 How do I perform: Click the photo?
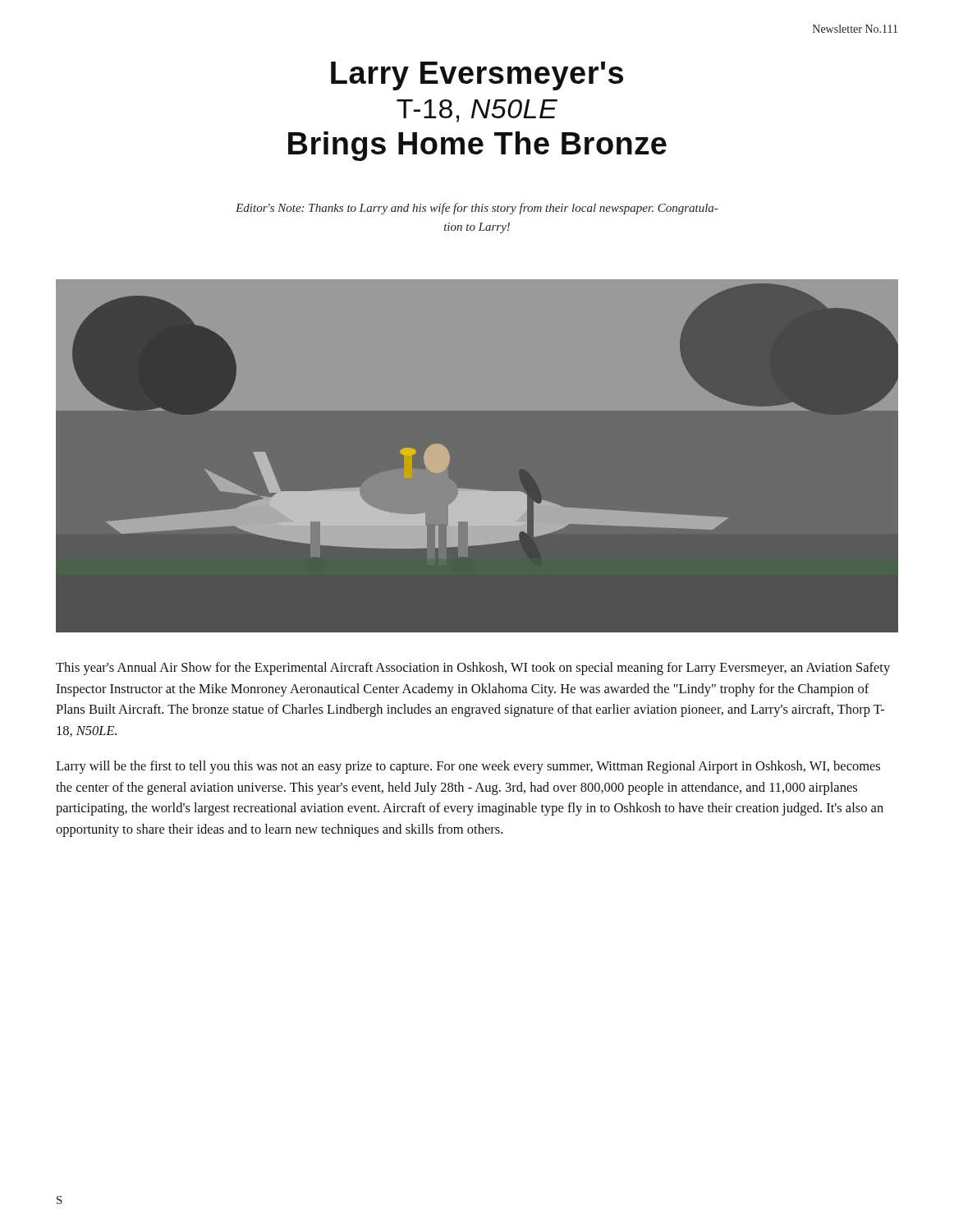pos(477,456)
